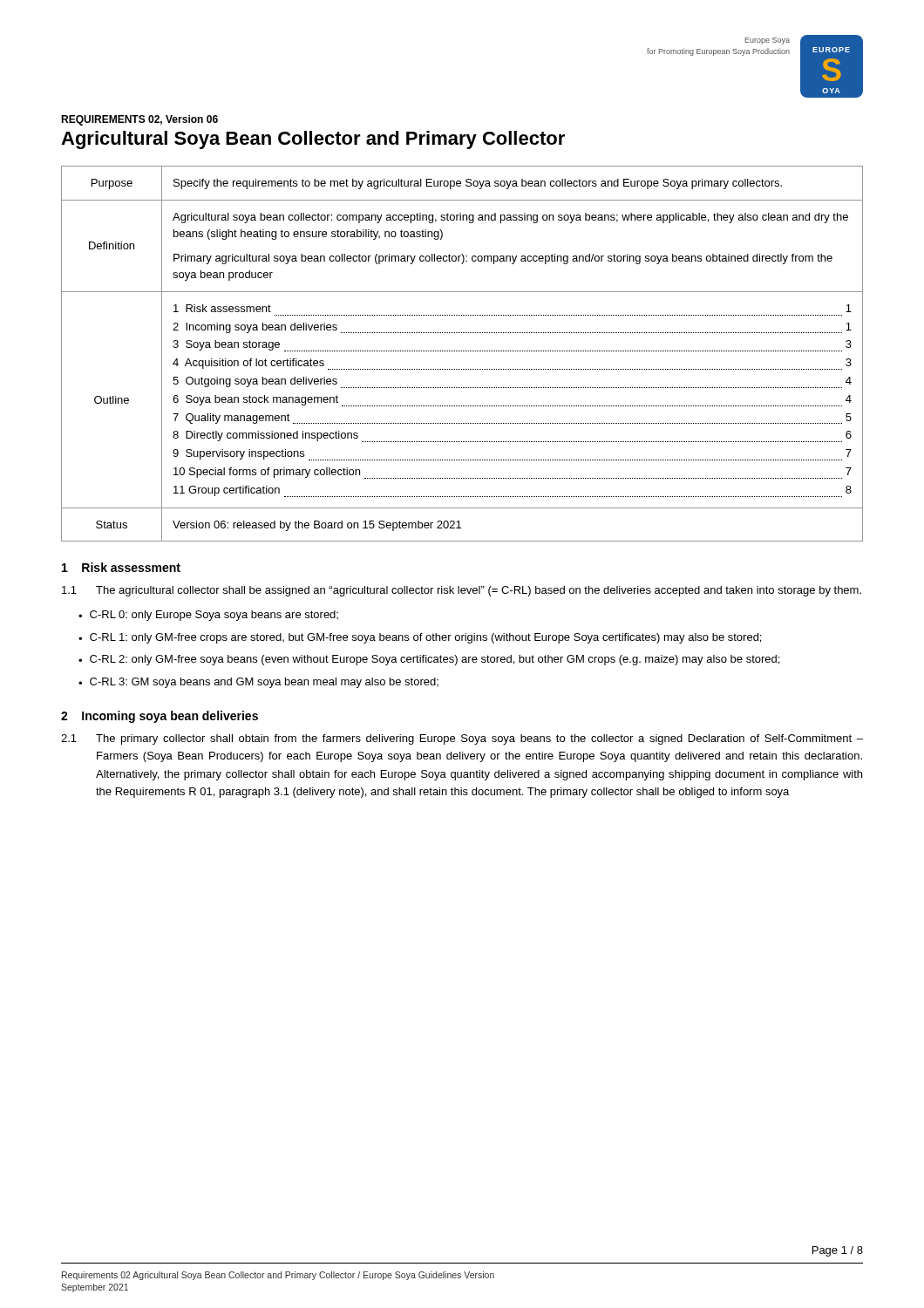Click the passage that begins "• C-RL 1: only GM-free"
This screenshot has height=1308, width=924.
420,638
